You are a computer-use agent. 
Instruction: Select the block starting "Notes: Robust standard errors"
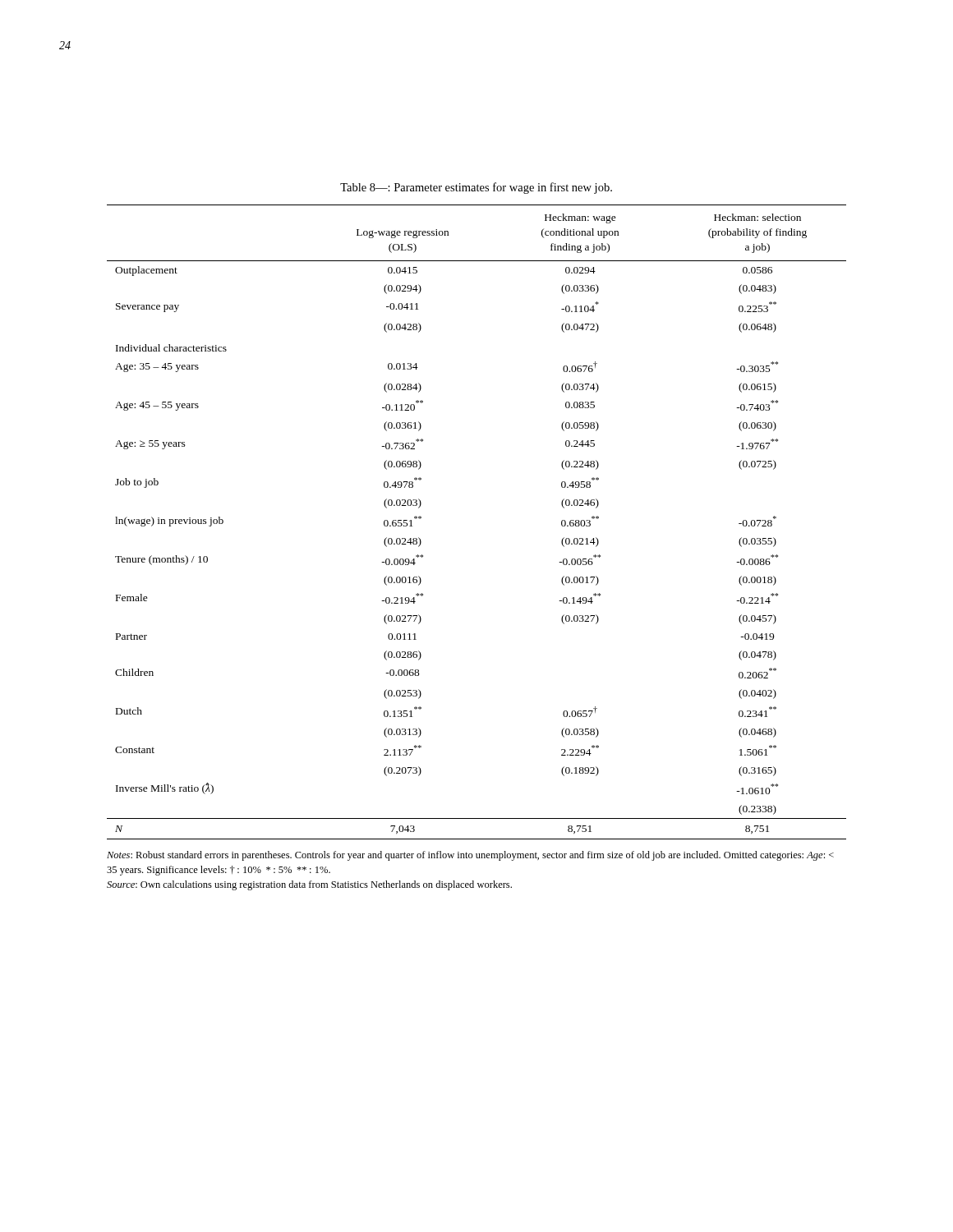point(470,870)
